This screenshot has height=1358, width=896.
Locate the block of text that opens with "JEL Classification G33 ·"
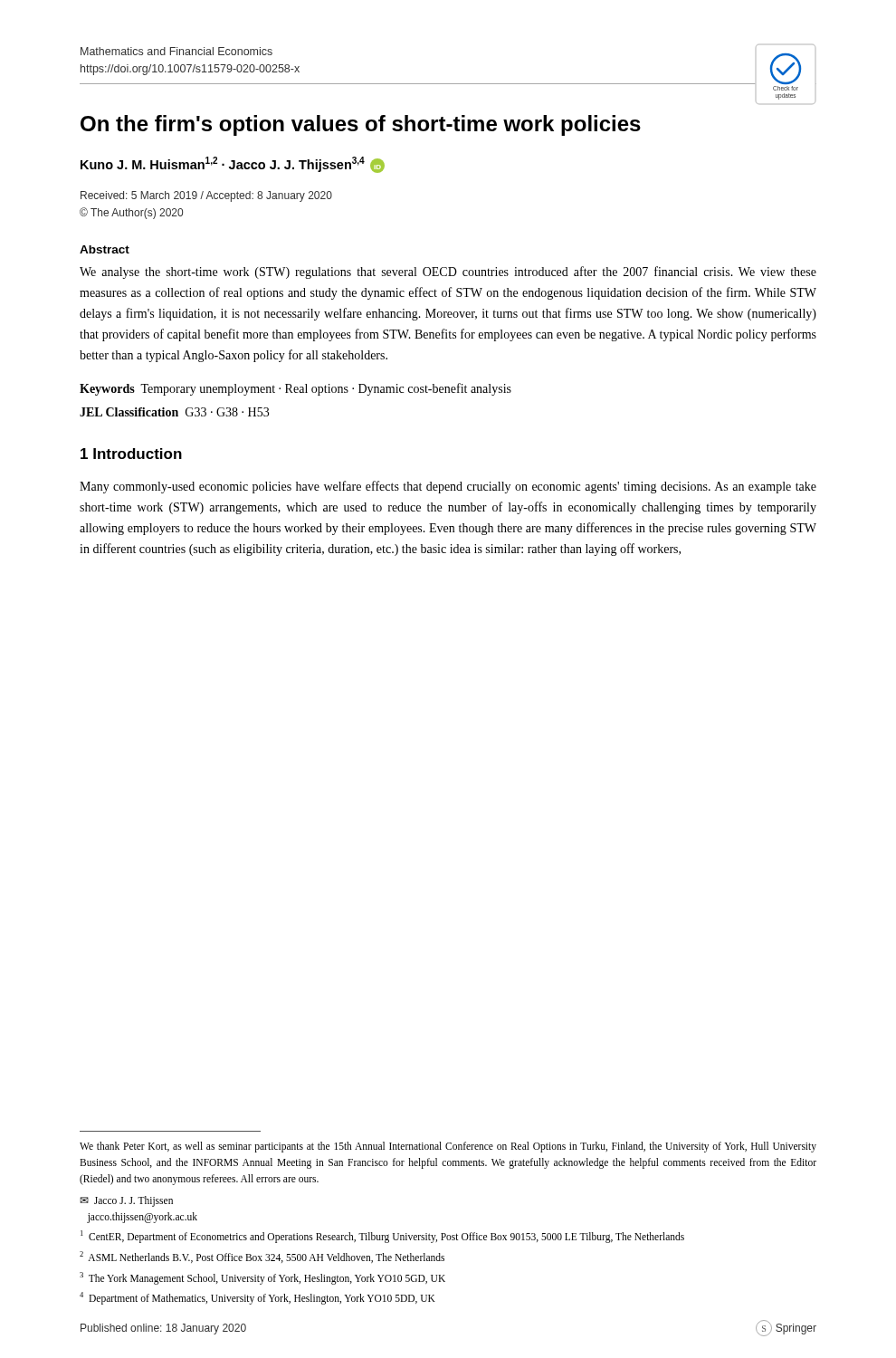tap(174, 412)
